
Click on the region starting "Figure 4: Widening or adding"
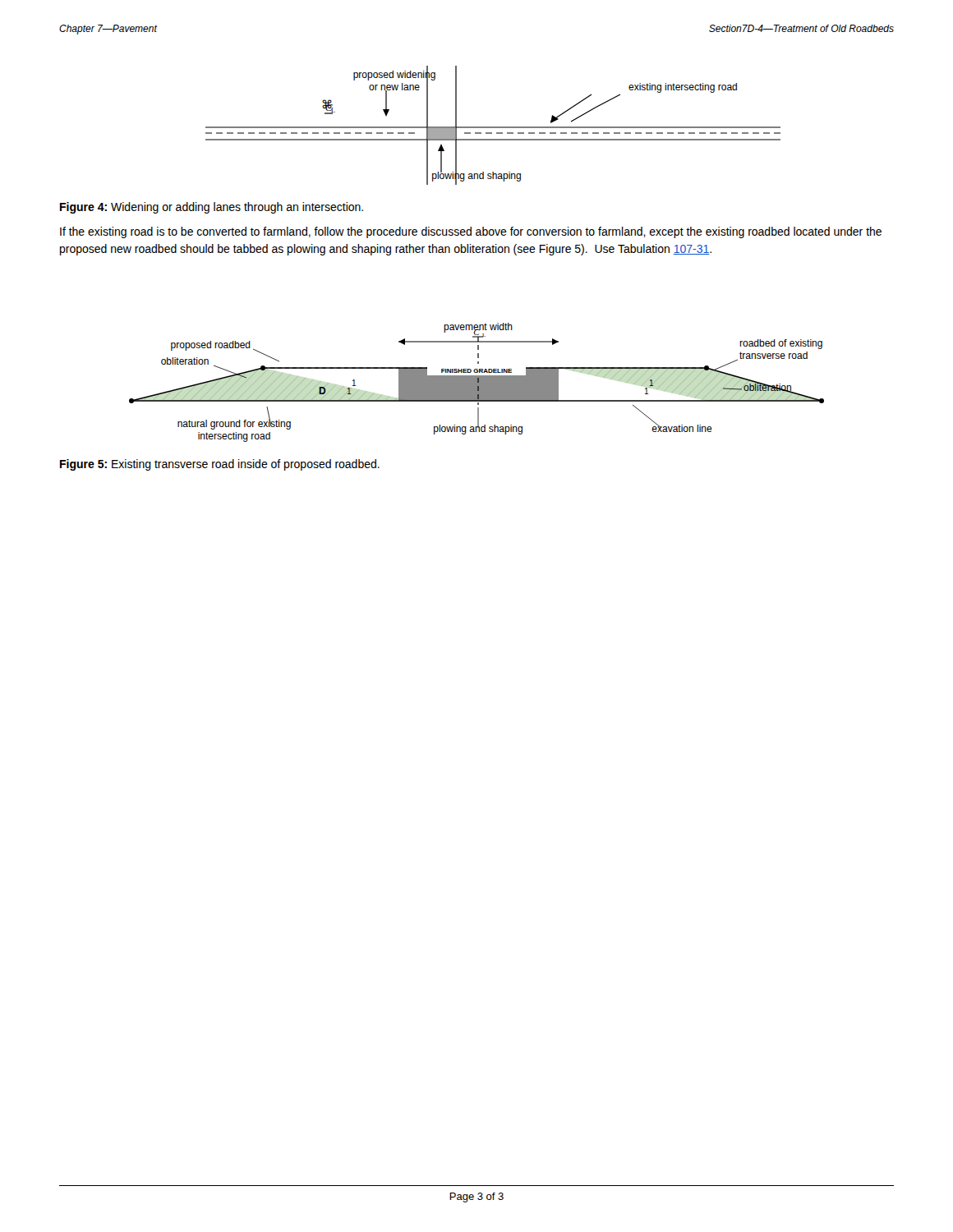click(x=212, y=207)
